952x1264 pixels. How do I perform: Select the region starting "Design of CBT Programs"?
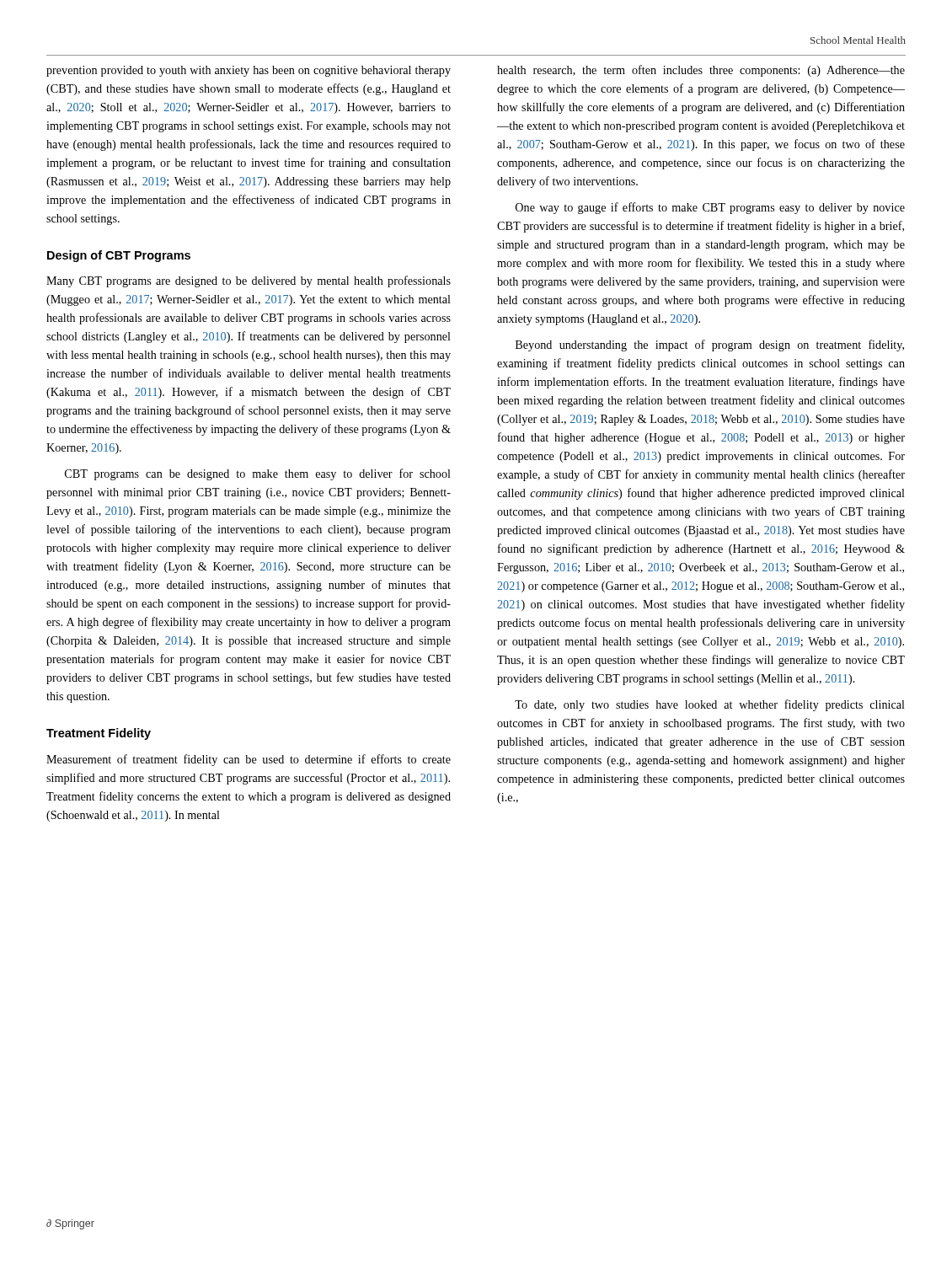[119, 255]
